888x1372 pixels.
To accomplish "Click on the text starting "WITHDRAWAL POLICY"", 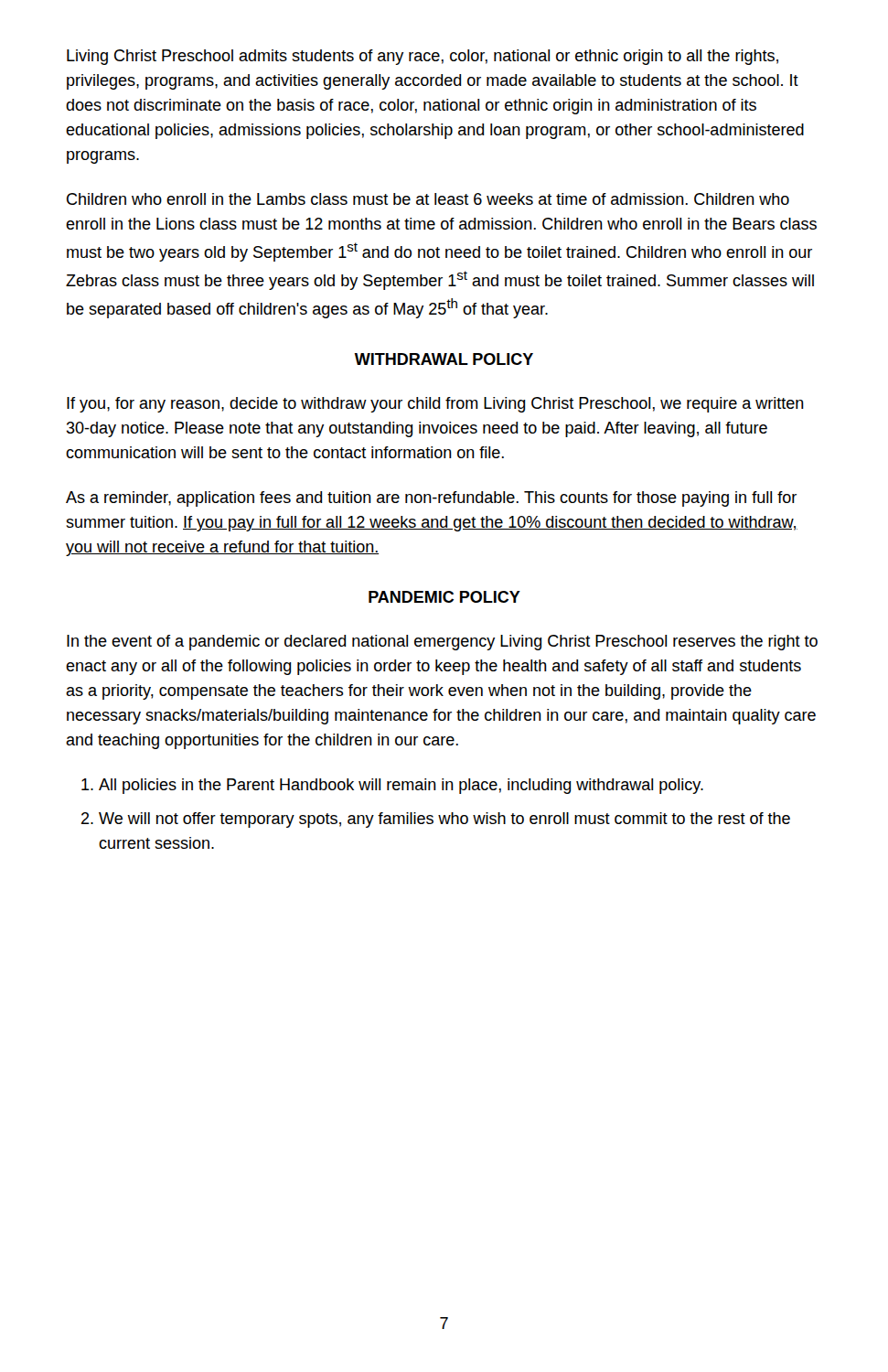I will tap(444, 359).
